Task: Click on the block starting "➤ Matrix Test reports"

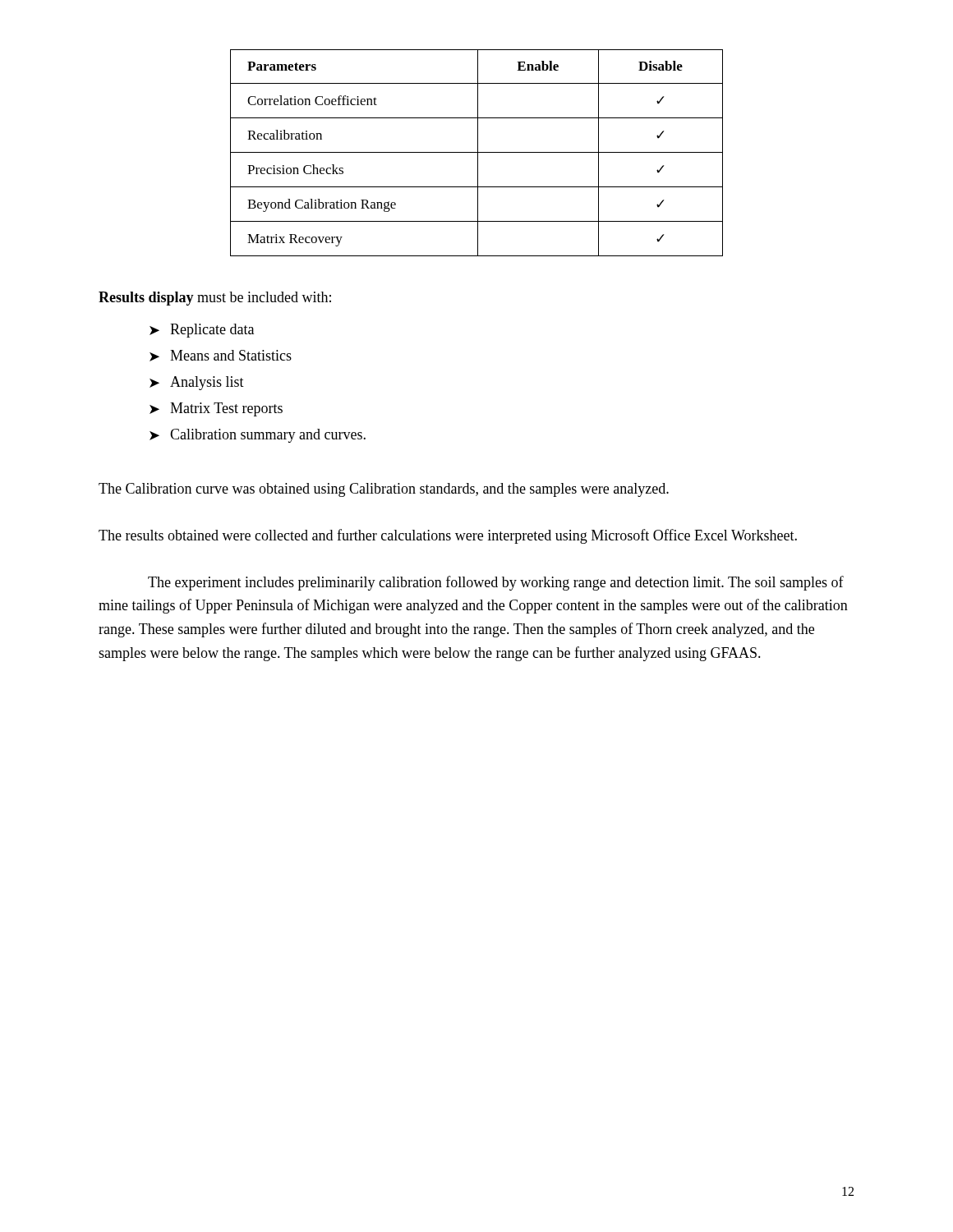Action: pyautogui.click(x=215, y=409)
